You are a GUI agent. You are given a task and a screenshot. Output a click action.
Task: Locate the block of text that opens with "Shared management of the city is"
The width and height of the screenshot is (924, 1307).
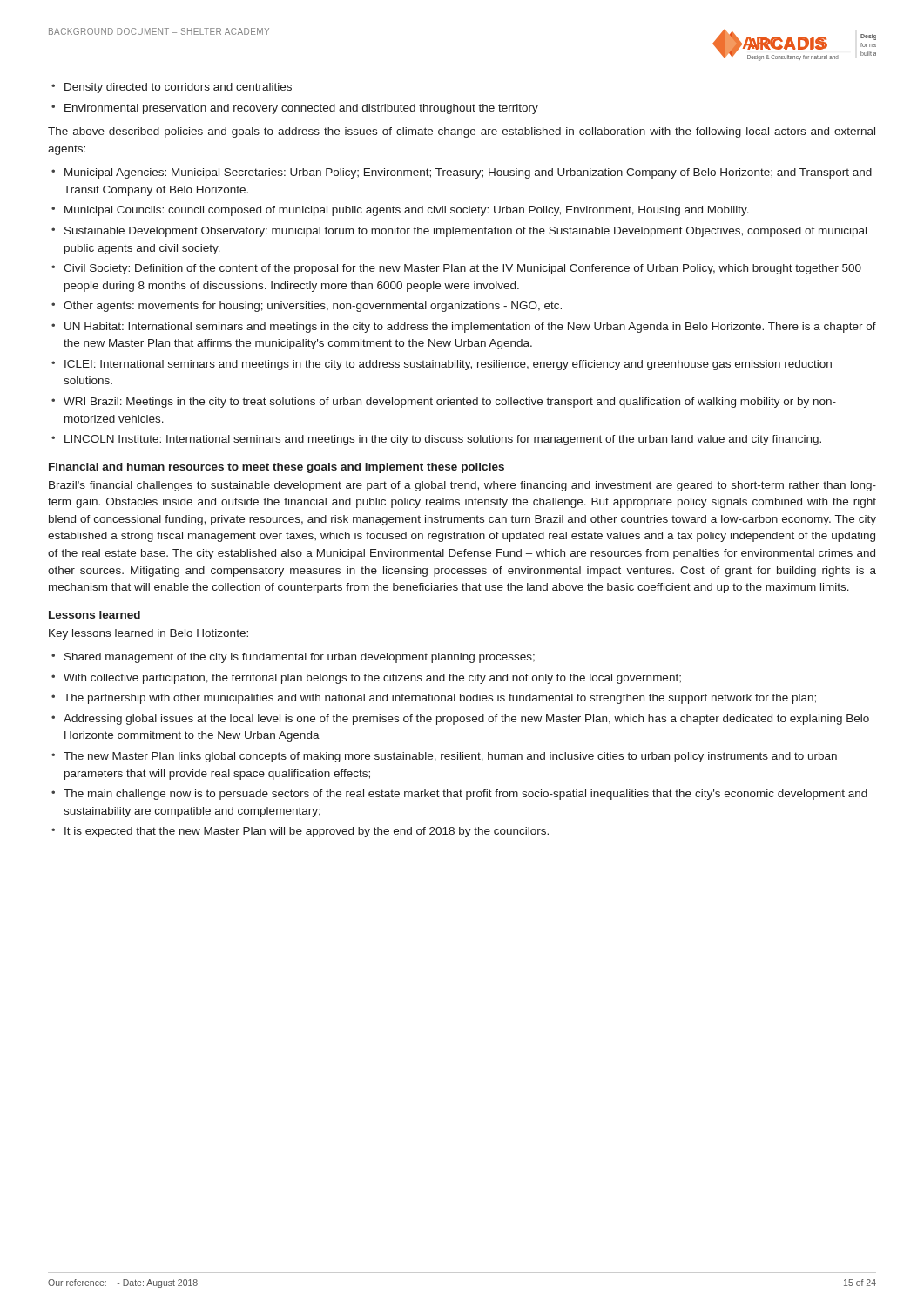pos(300,657)
